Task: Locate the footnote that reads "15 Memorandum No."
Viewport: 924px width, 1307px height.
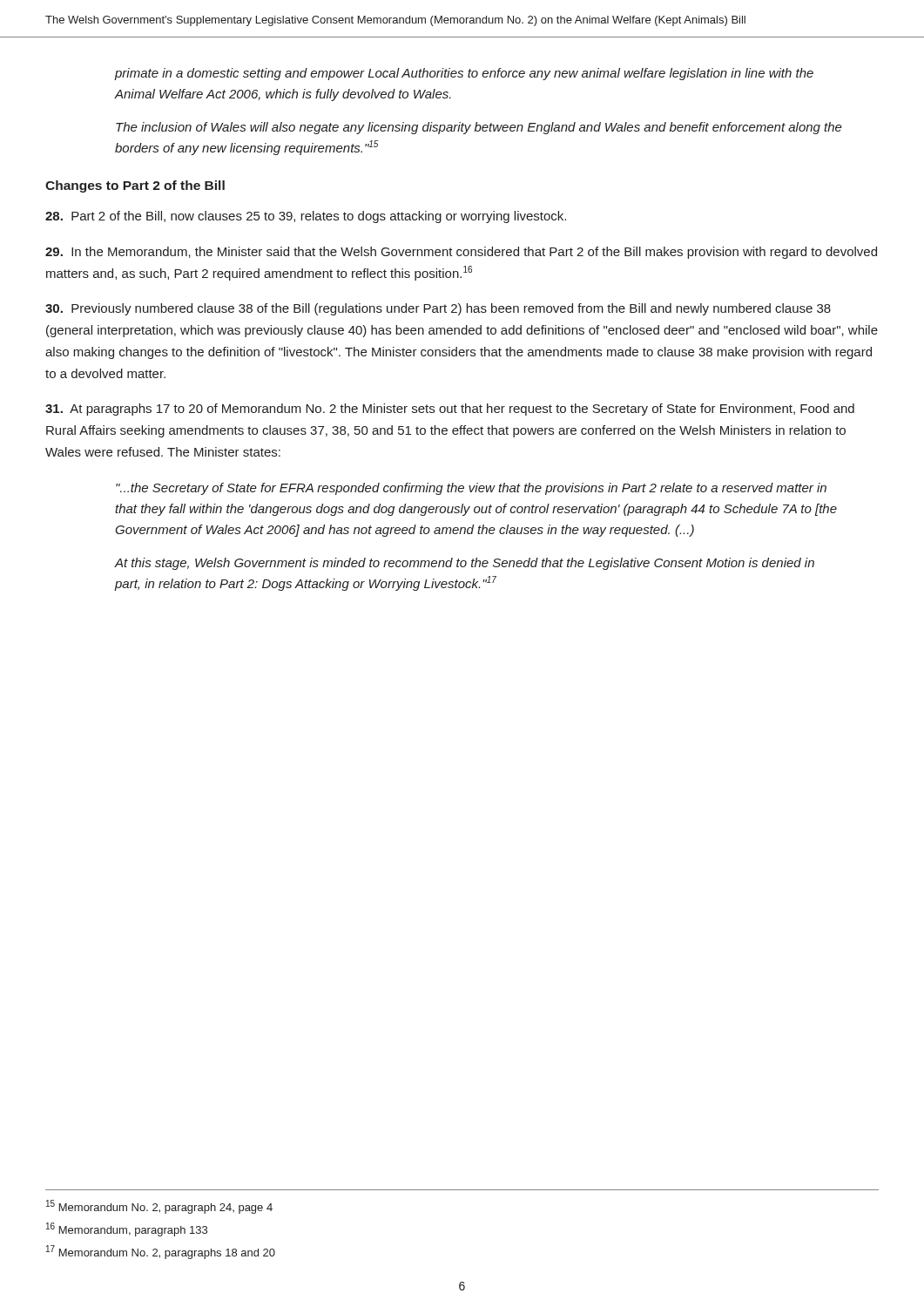Action: [x=159, y=1207]
